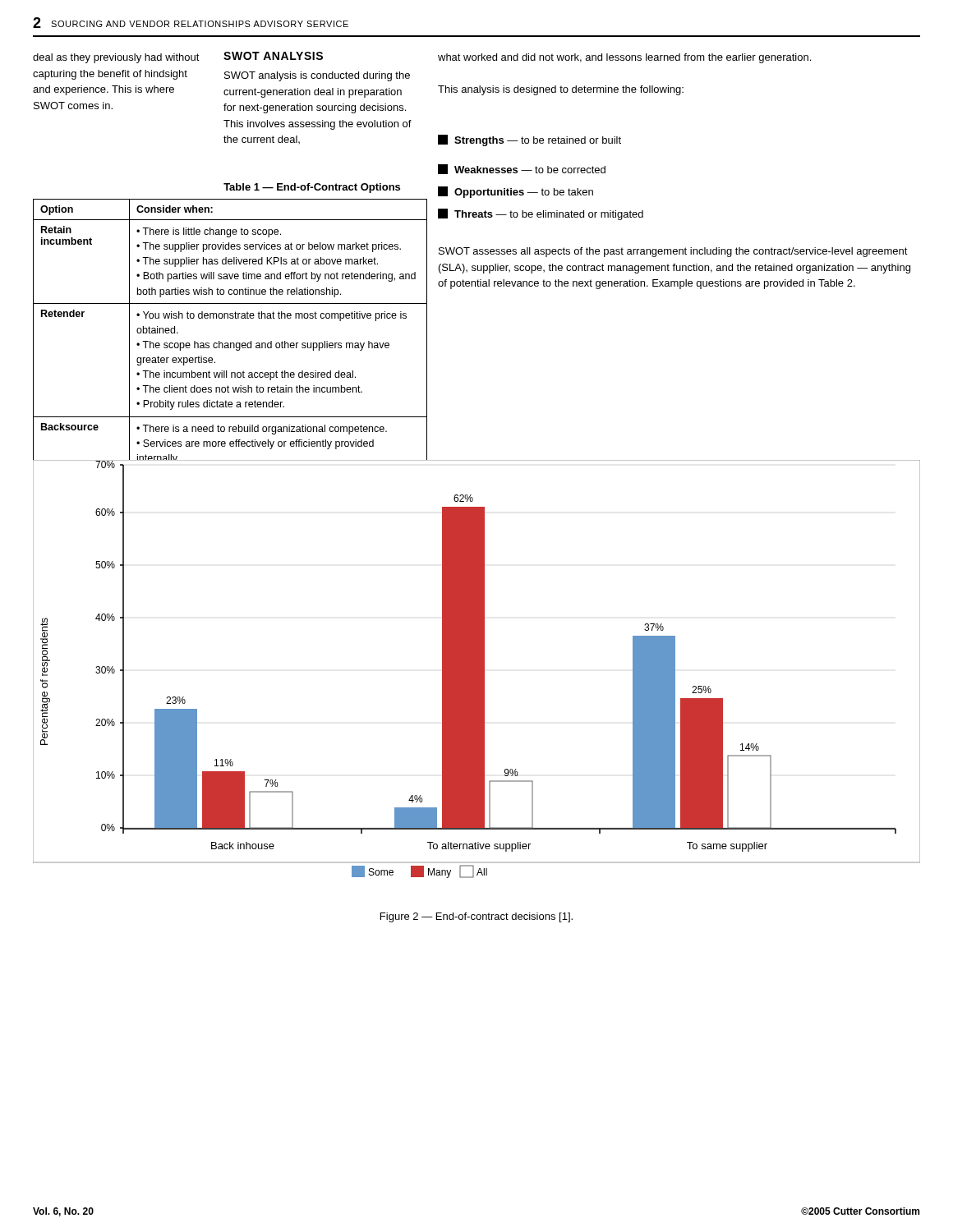The width and height of the screenshot is (953, 1232).
Task: Locate the passage starting "SWOT assesses all aspects of the past"
Action: point(674,267)
